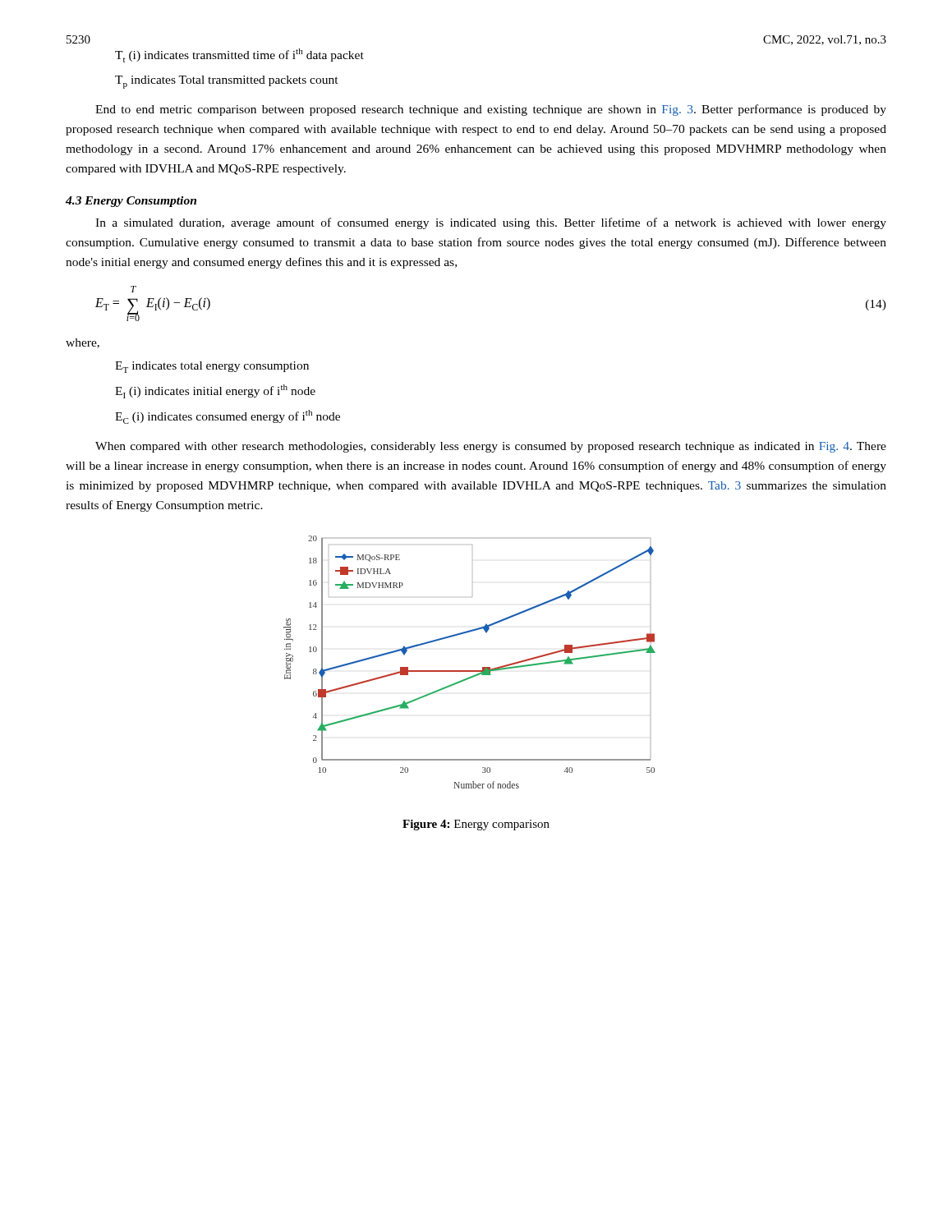Locate the block of text that opens with "In a simulated duration, average amount of consumed"
This screenshot has width=952, height=1232.
click(476, 242)
